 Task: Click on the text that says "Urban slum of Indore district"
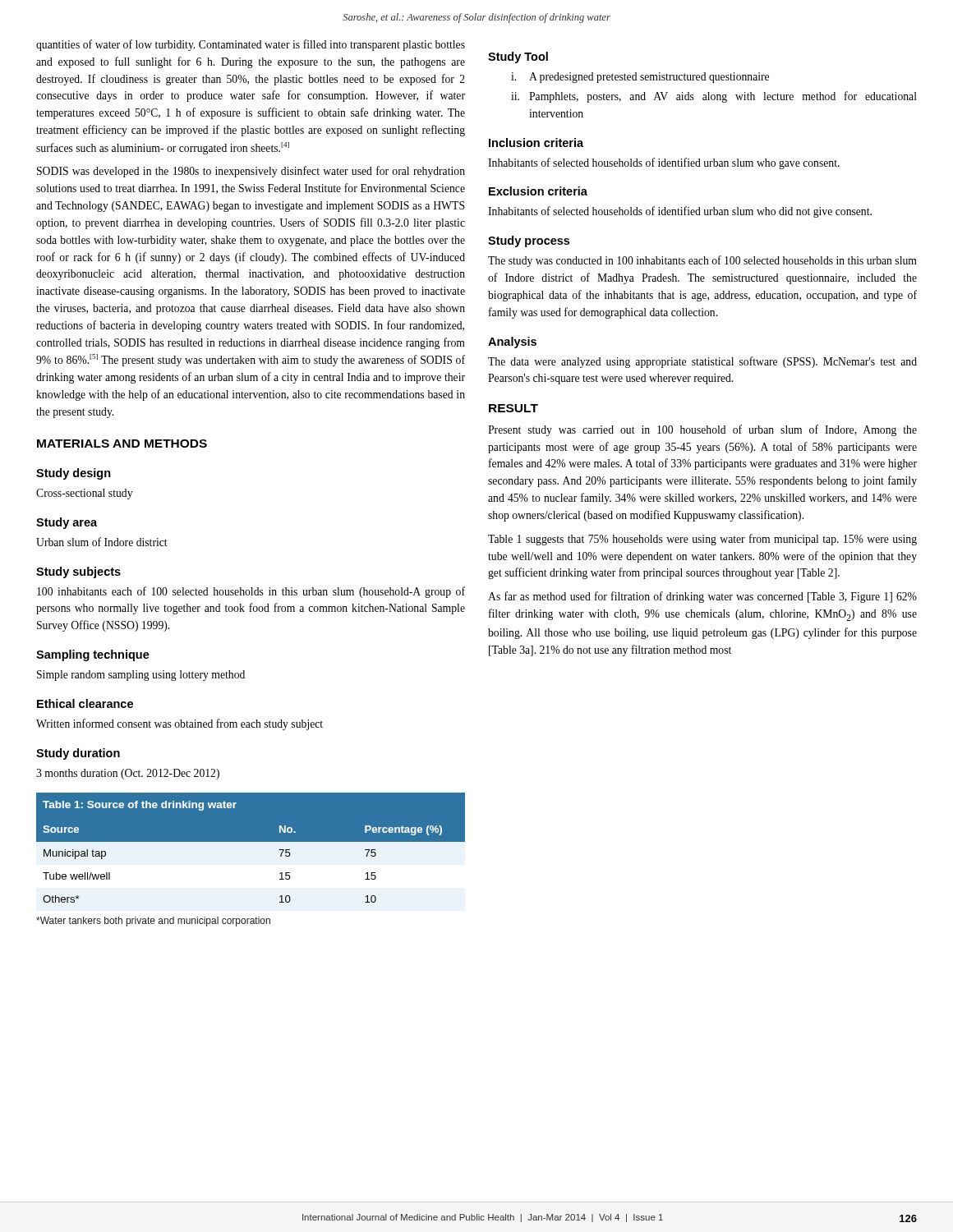(x=102, y=542)
